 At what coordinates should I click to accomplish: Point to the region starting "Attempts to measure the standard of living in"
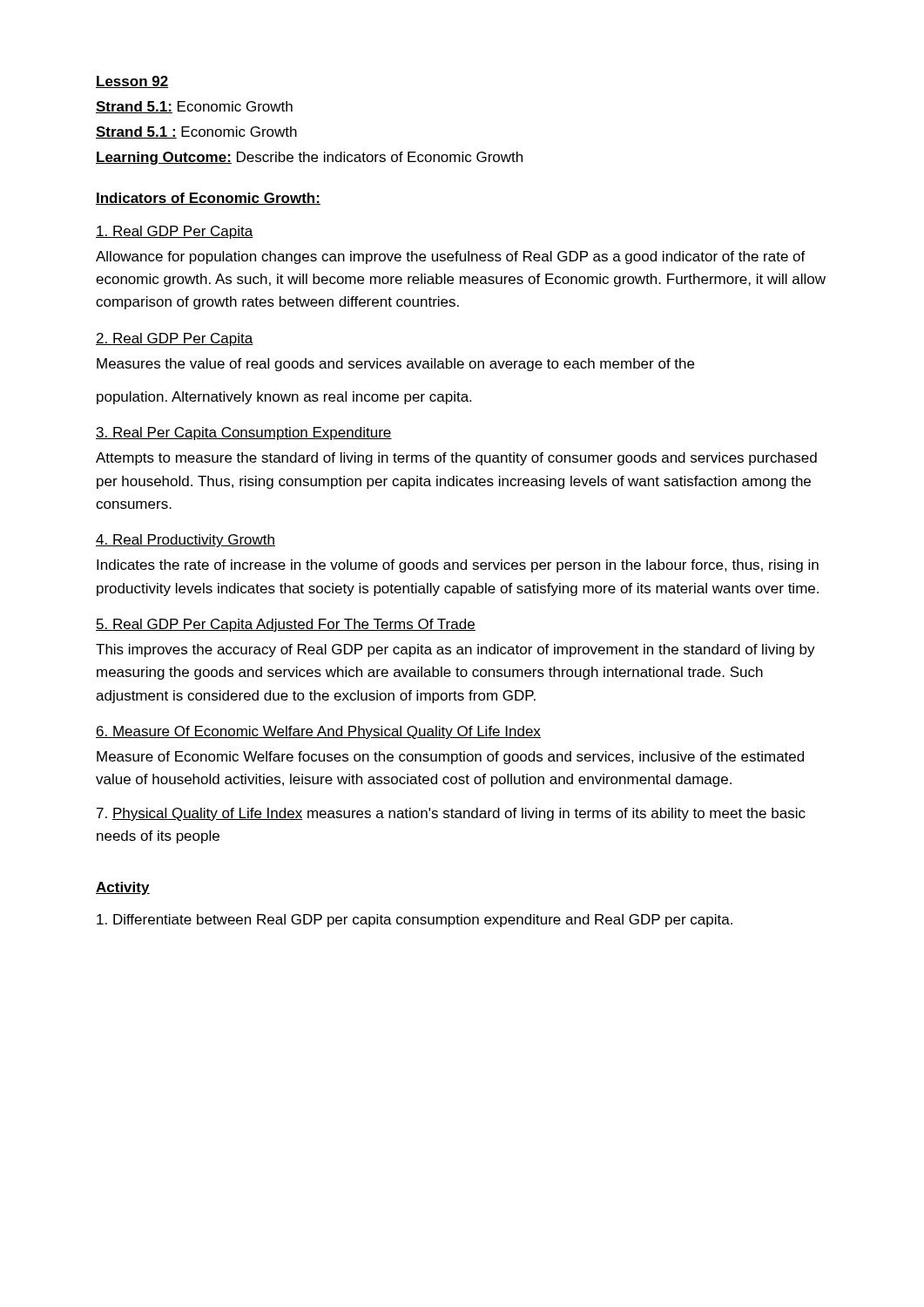click(462, 482)
